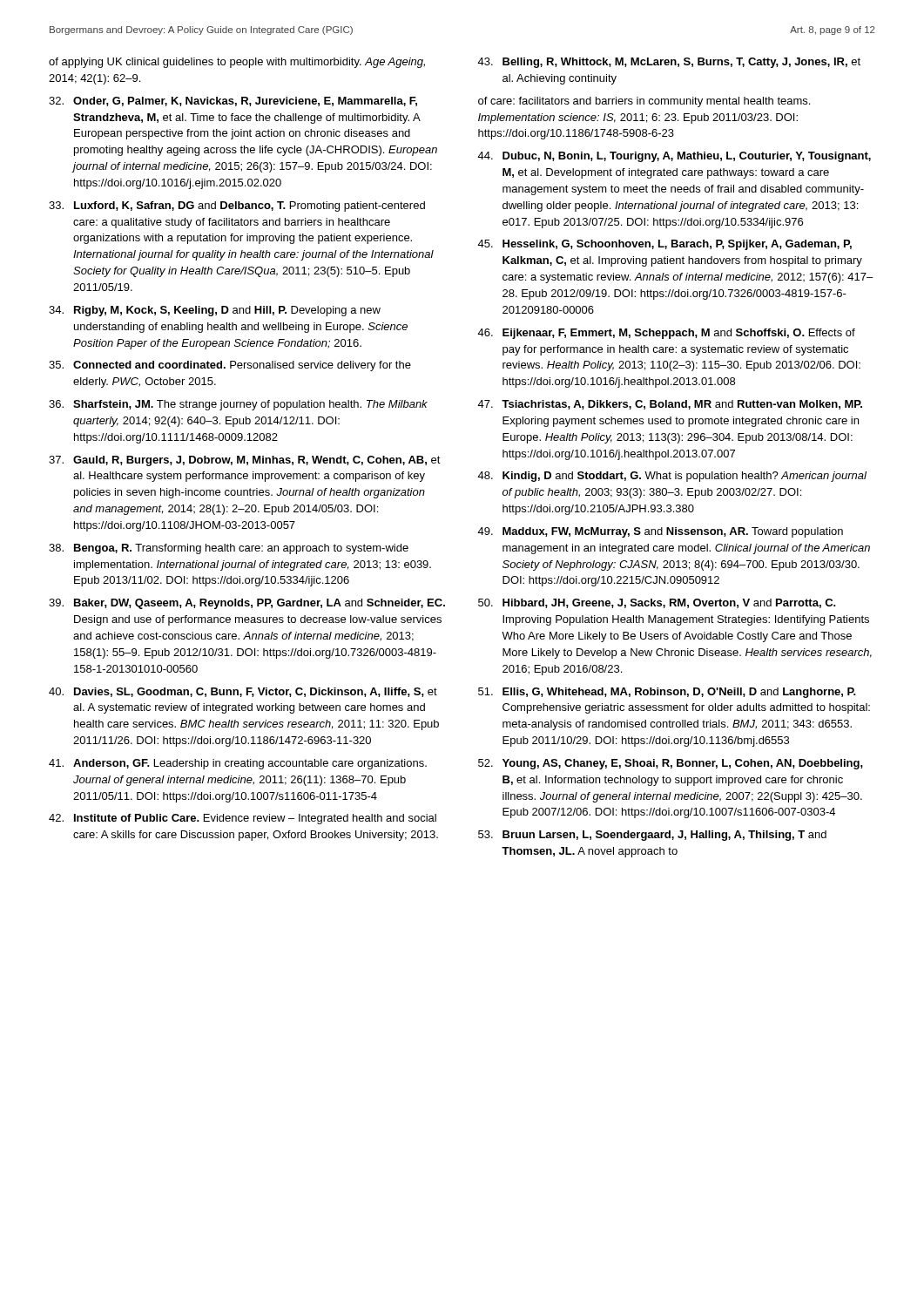Screen dimensions: 1307x924
Task: Click on the text block starting "37. Gauld, R, Burgers, J,"
Action: click(248, 493)
